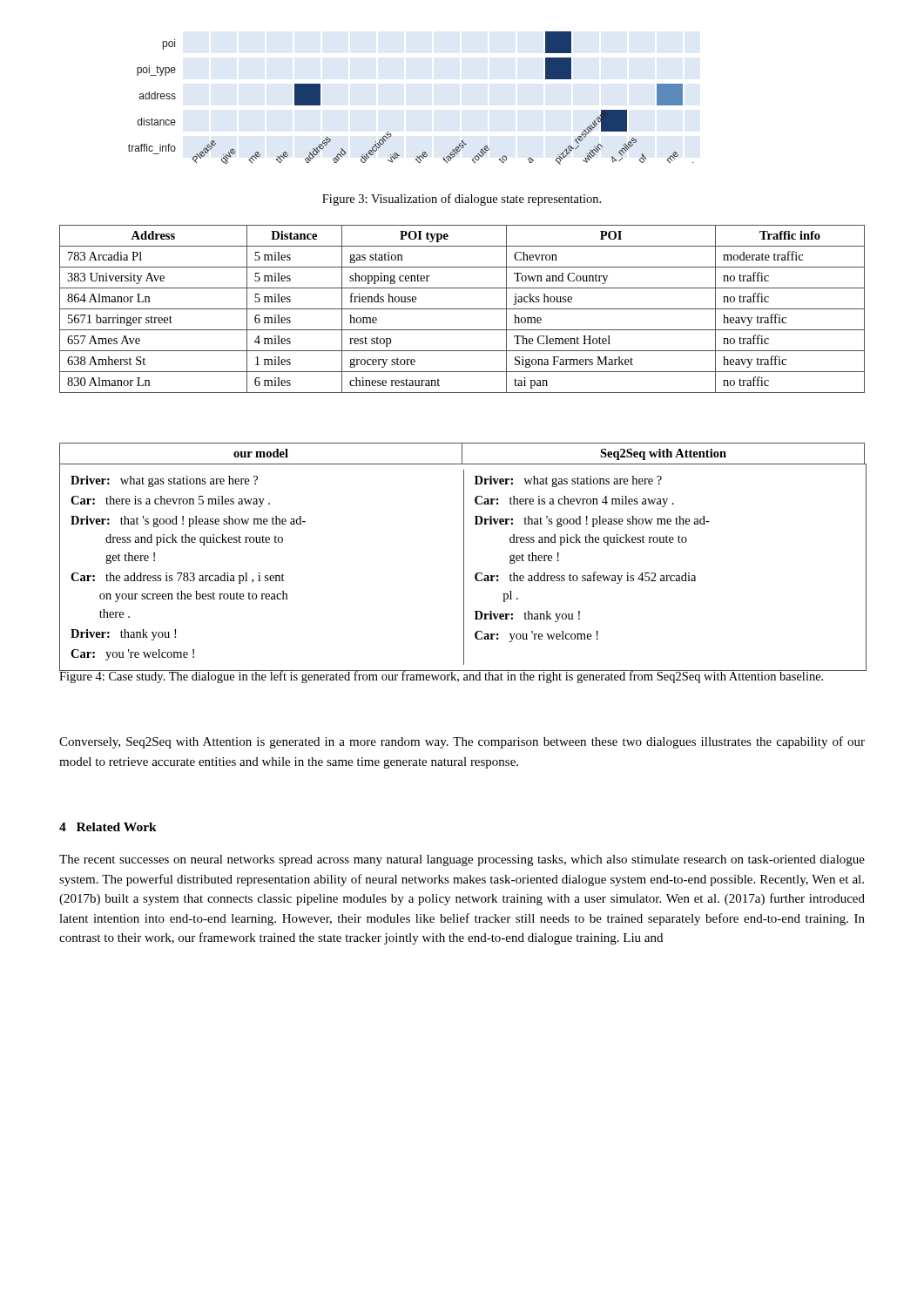Click on the block starting "Figure 3: Visualization"
The width and height of the screenshot is (924, 1307).
(x=462, y=199)
